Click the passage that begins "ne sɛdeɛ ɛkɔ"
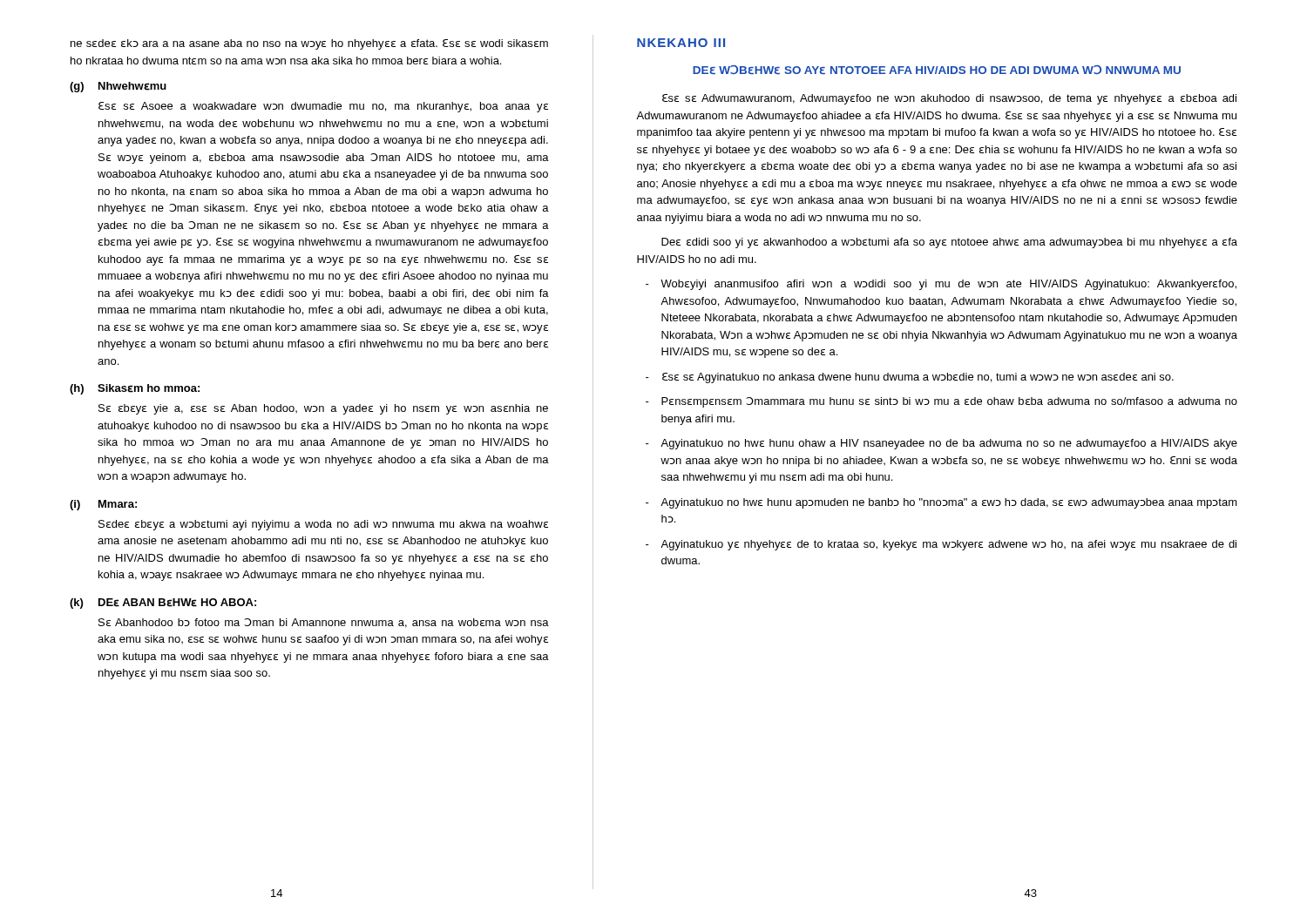The image size is (1307, 924). (x=309, y=52)
